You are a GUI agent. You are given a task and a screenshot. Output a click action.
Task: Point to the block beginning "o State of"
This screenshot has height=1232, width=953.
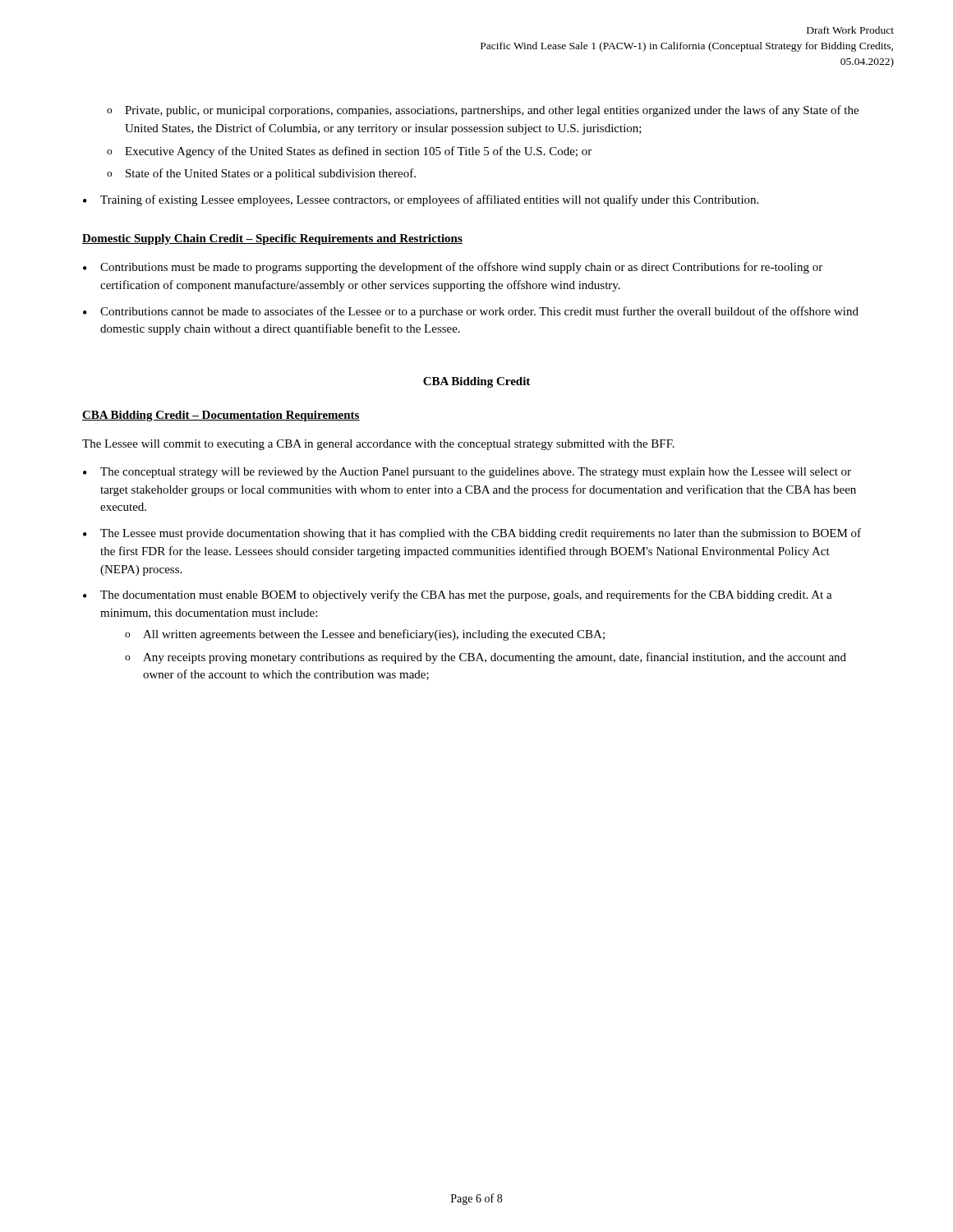coord(261,174)
